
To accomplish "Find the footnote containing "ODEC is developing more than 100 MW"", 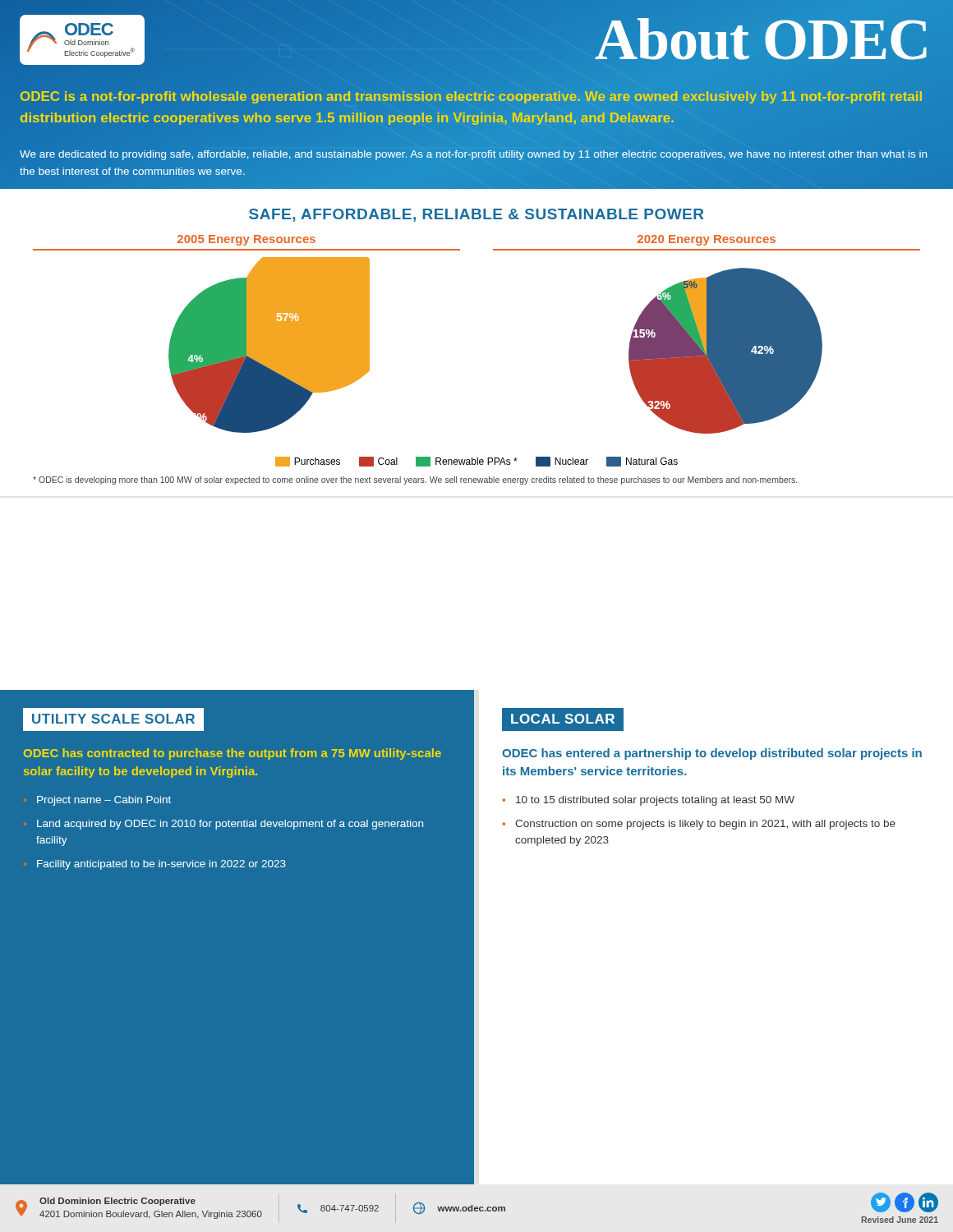I will click(415, 480).
